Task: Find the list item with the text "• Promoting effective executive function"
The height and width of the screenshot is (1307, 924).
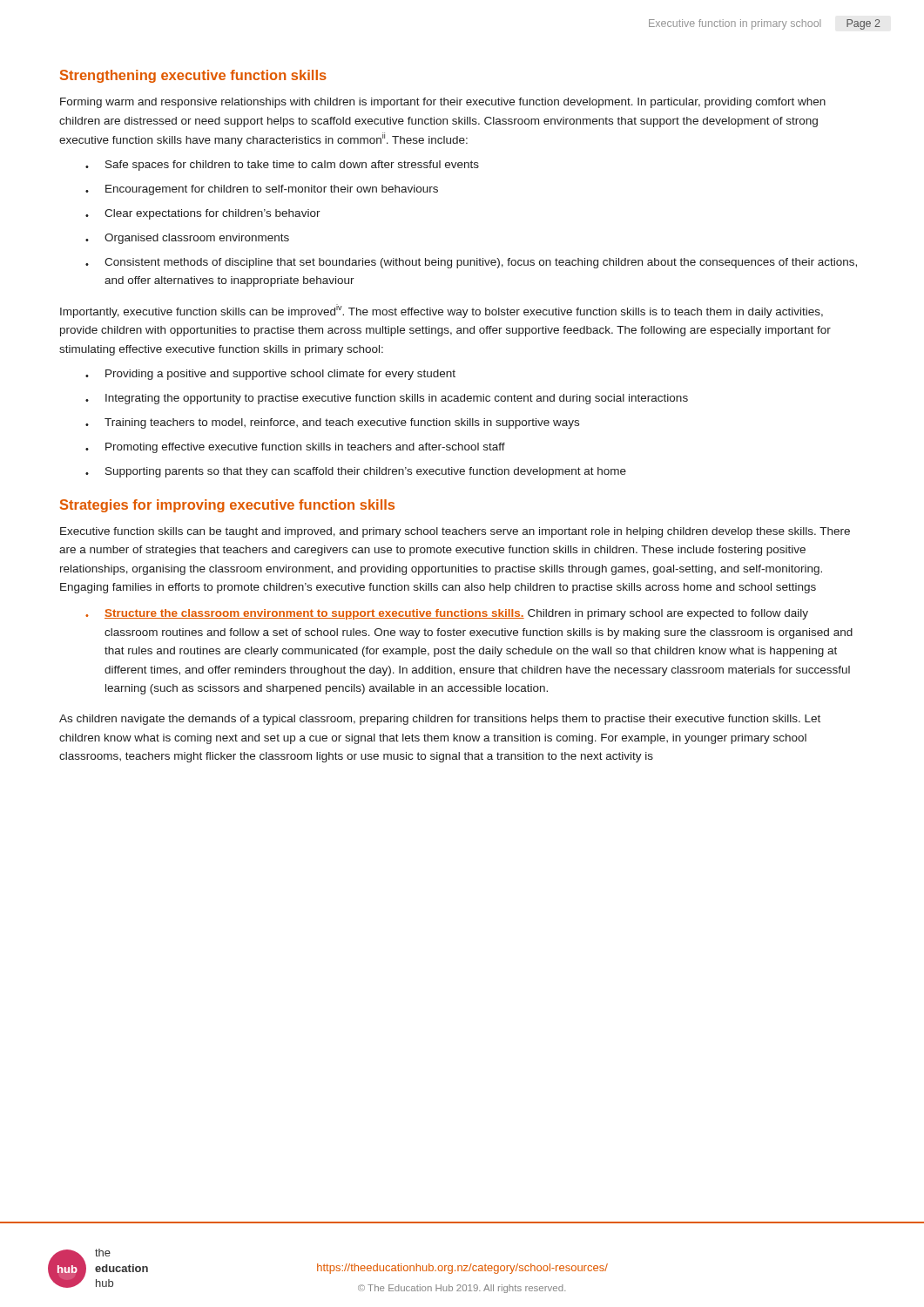Action: [295, 448]
